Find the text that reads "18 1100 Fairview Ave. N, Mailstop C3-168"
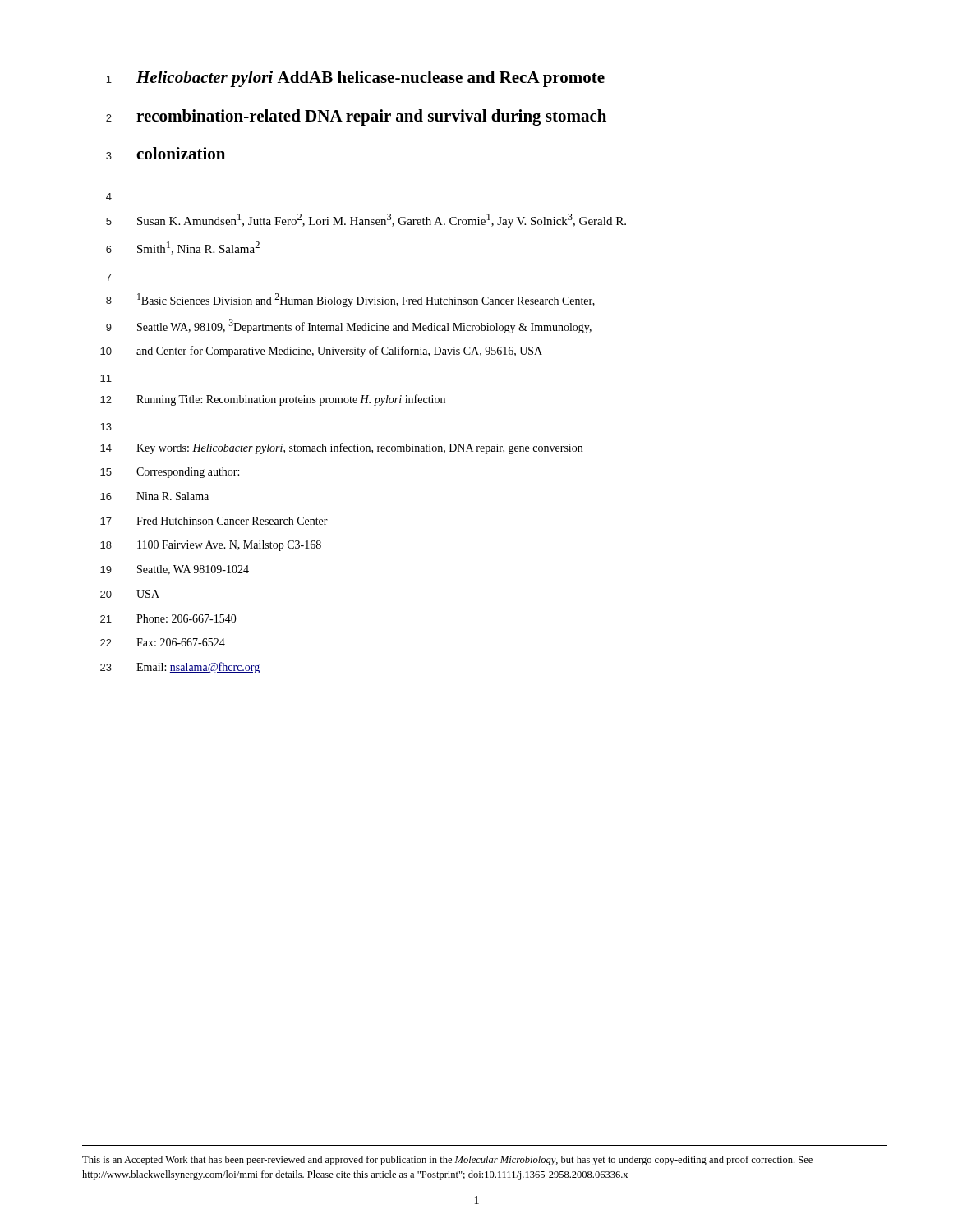 (x=211, y=546)
